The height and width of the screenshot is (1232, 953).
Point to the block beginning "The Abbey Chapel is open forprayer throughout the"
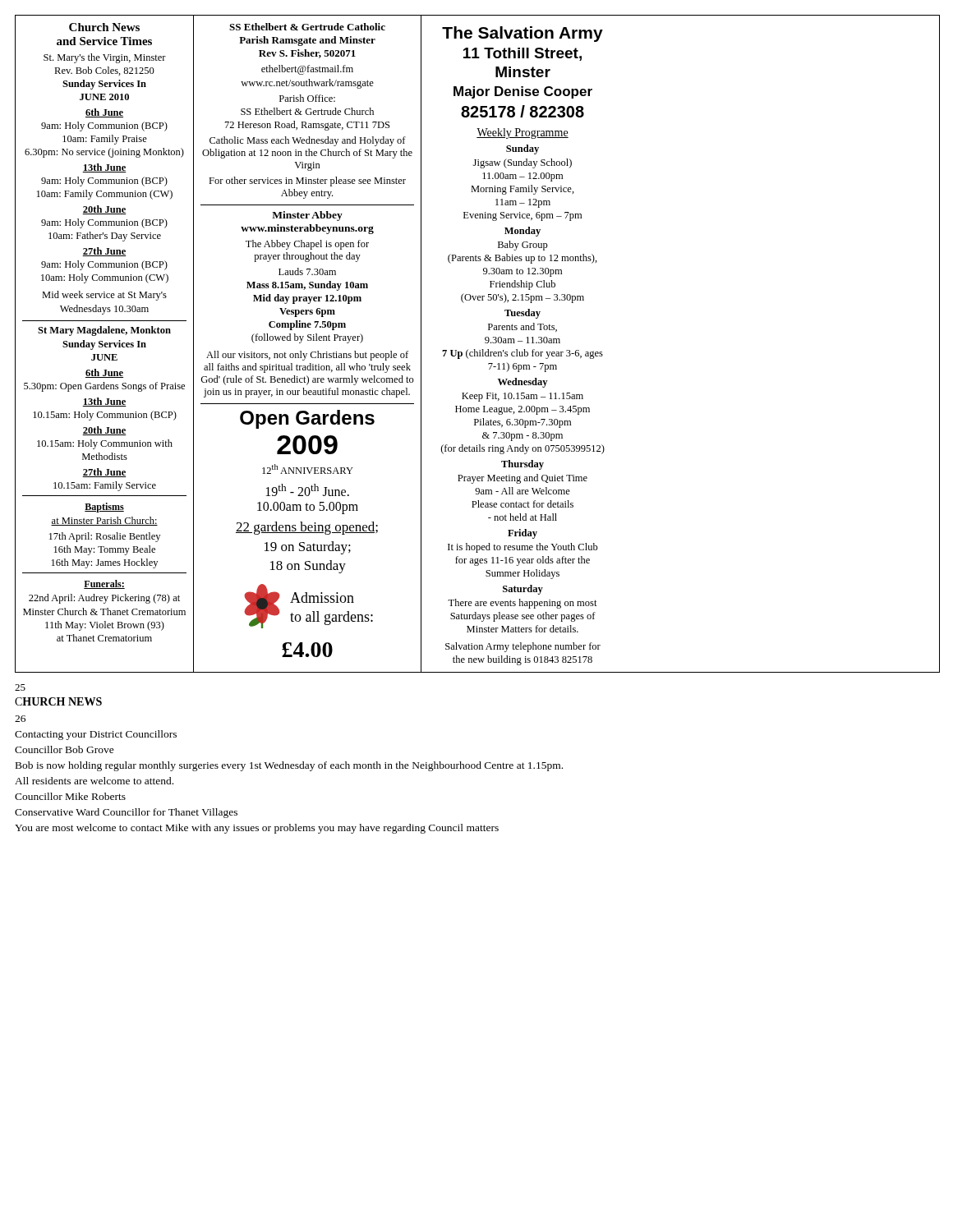307,318
